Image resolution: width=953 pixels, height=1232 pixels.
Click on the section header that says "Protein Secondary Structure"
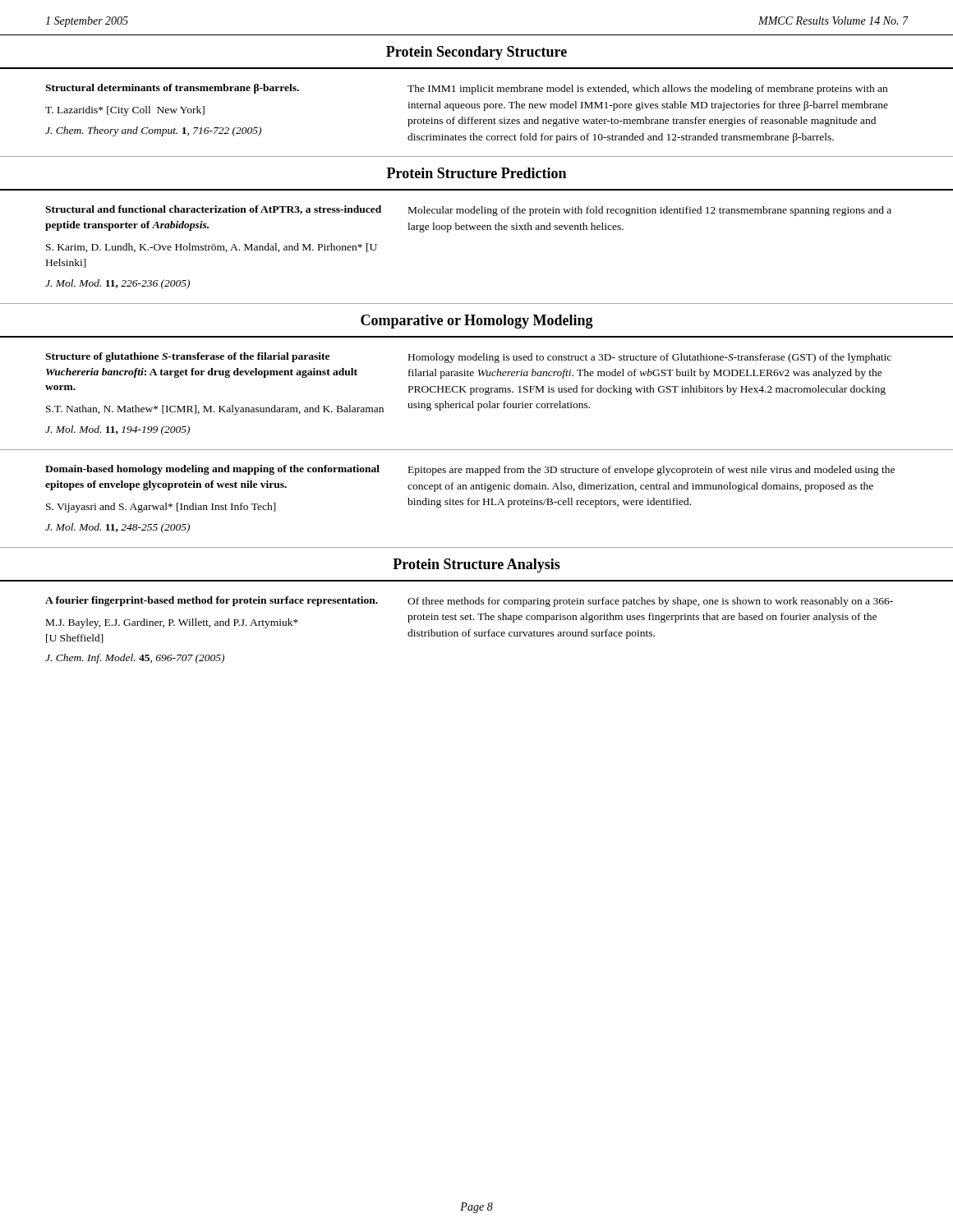coord(476,52)
